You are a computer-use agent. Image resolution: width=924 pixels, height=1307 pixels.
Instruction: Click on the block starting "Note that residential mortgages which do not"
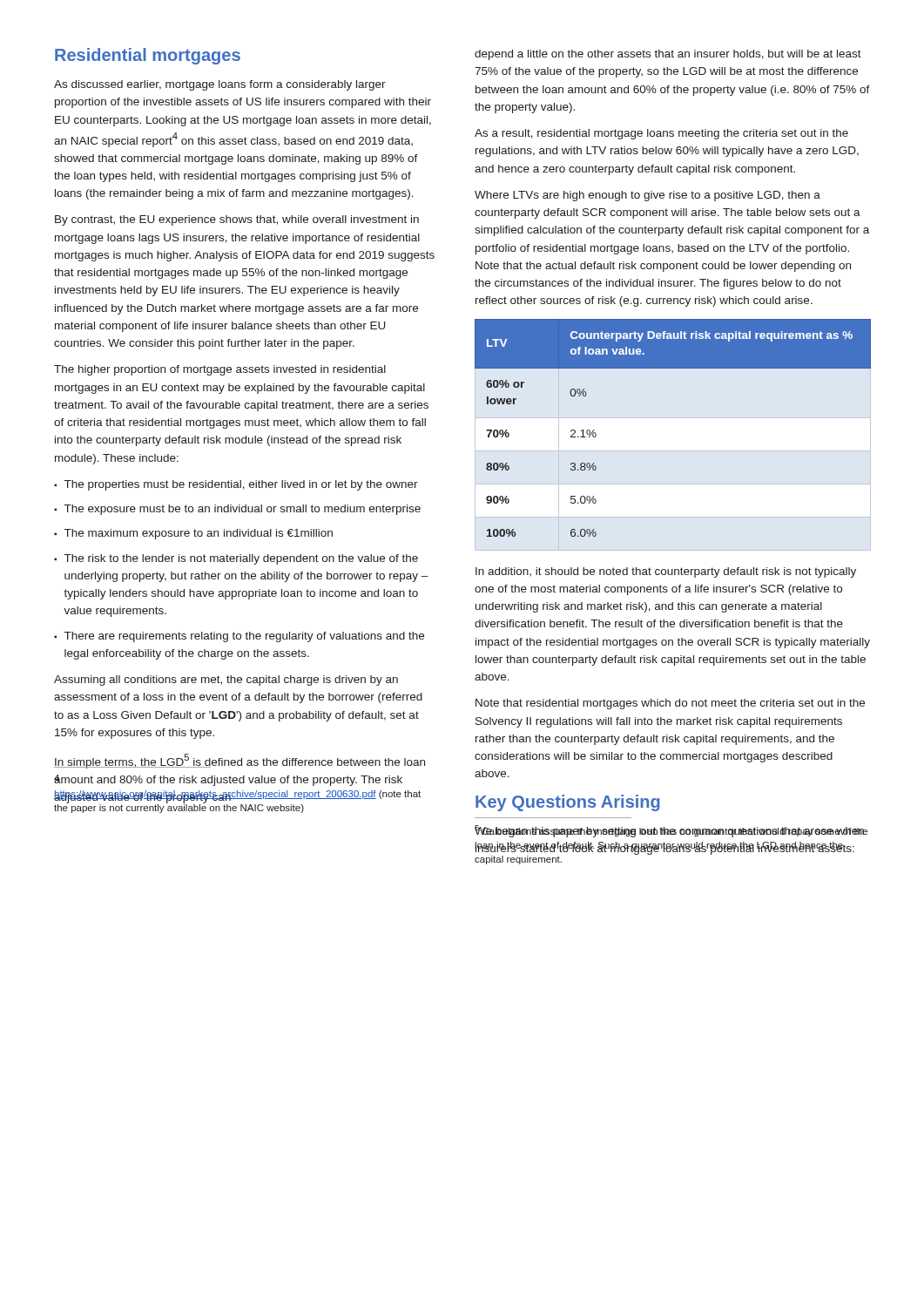coord(673,739)
